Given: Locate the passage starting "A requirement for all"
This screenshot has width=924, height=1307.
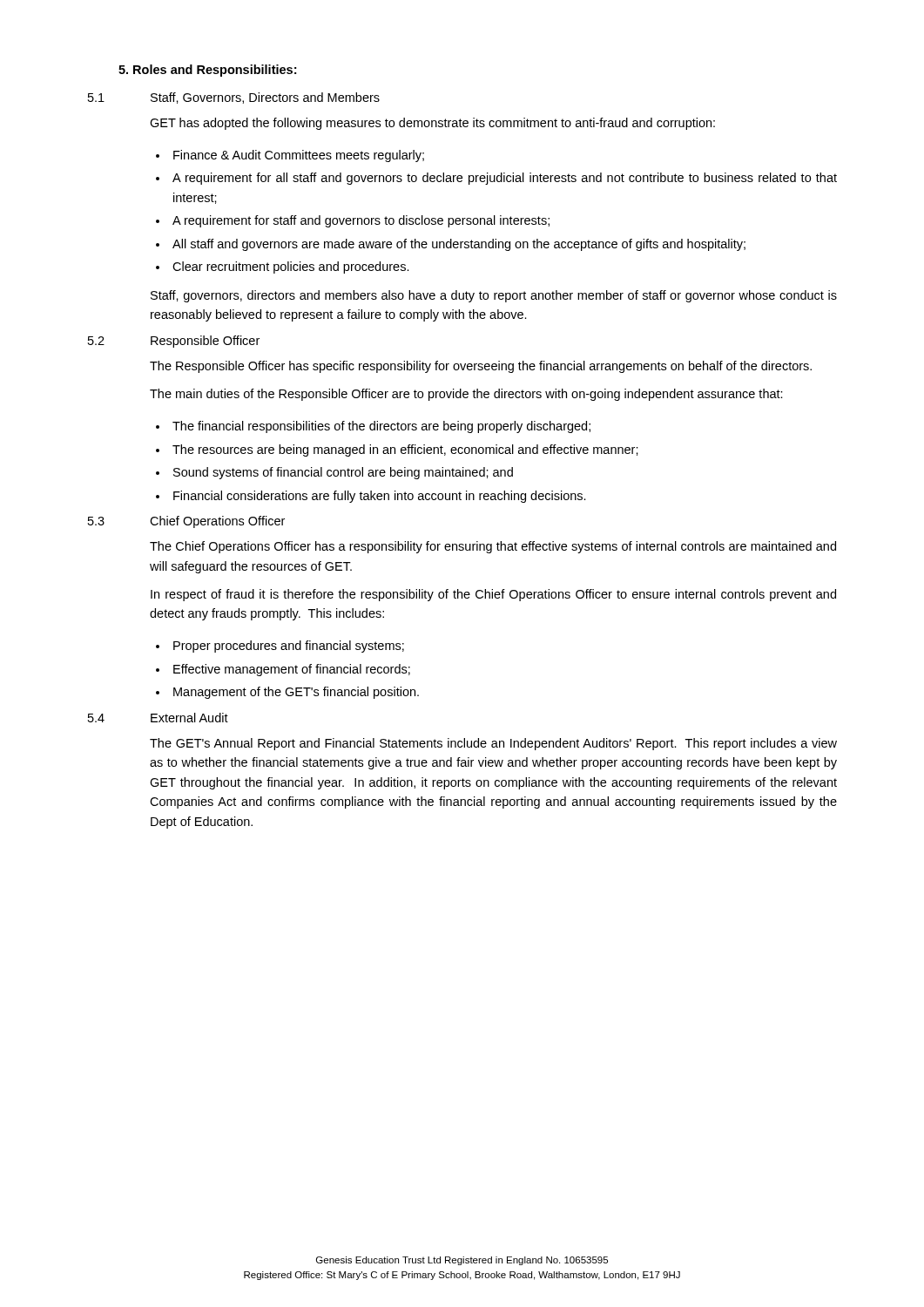Looking at the screenshot, I should pos(505,188).
